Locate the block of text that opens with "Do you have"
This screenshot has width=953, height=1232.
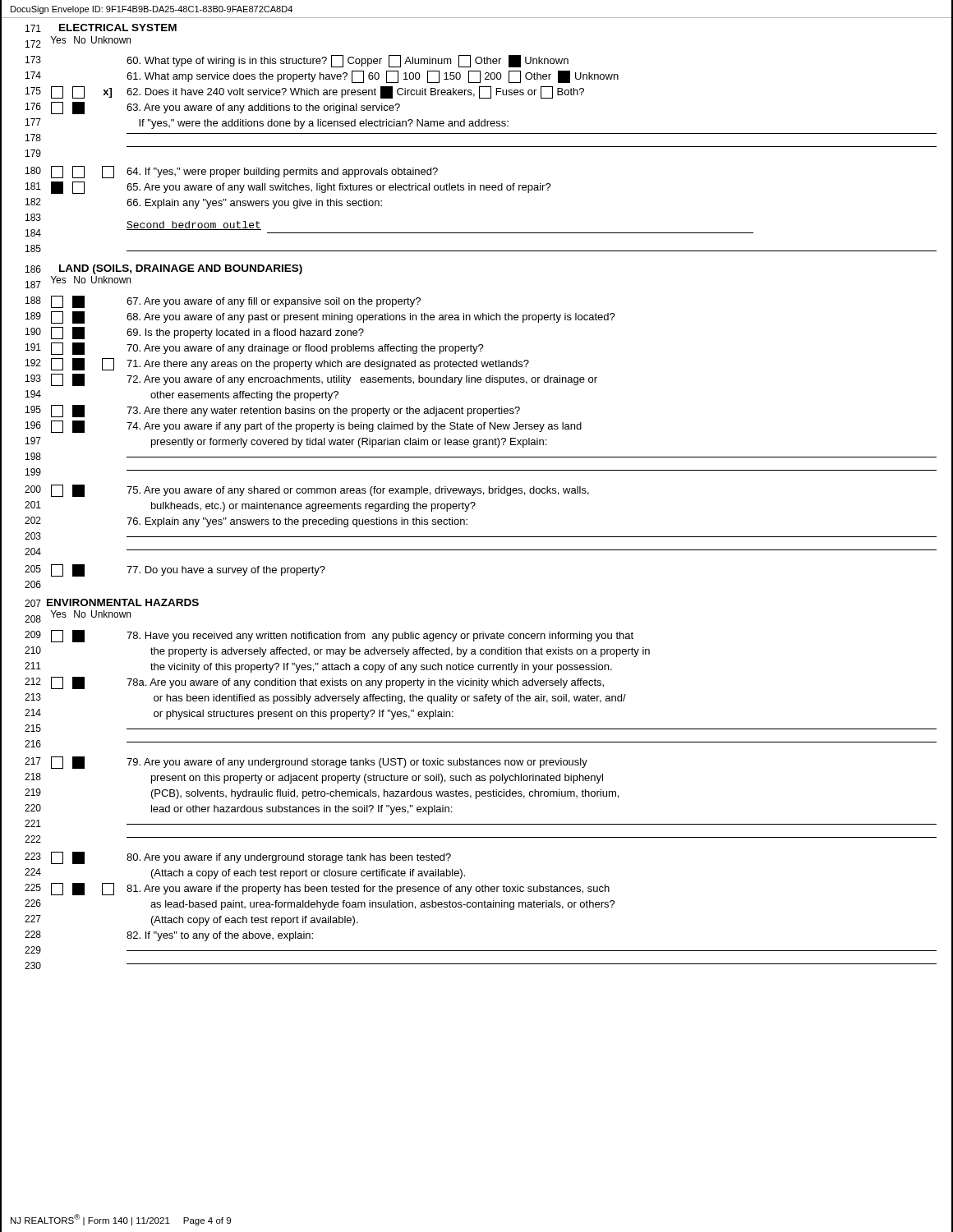226,570
